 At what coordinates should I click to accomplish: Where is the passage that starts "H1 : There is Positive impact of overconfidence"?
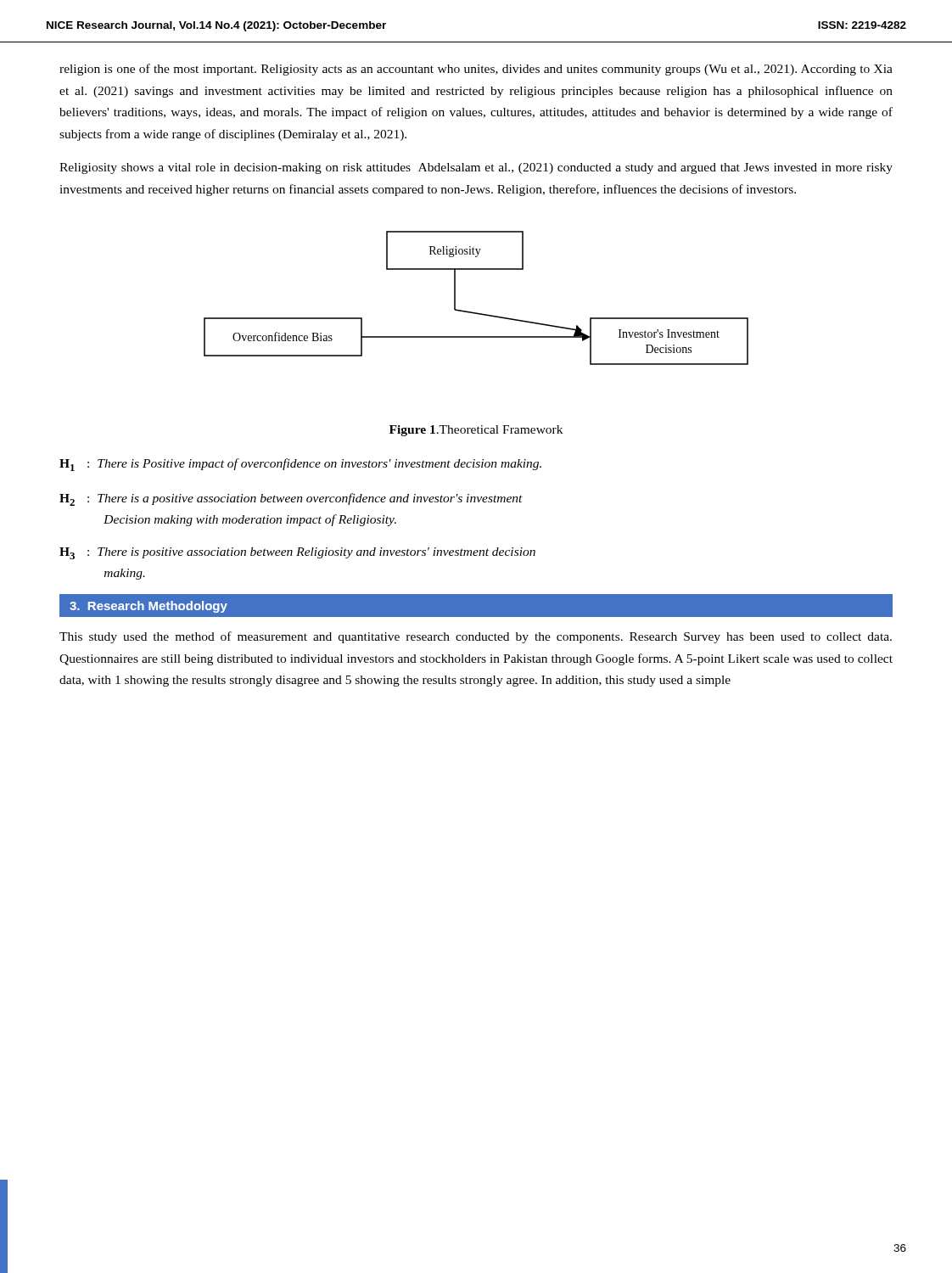476,465
